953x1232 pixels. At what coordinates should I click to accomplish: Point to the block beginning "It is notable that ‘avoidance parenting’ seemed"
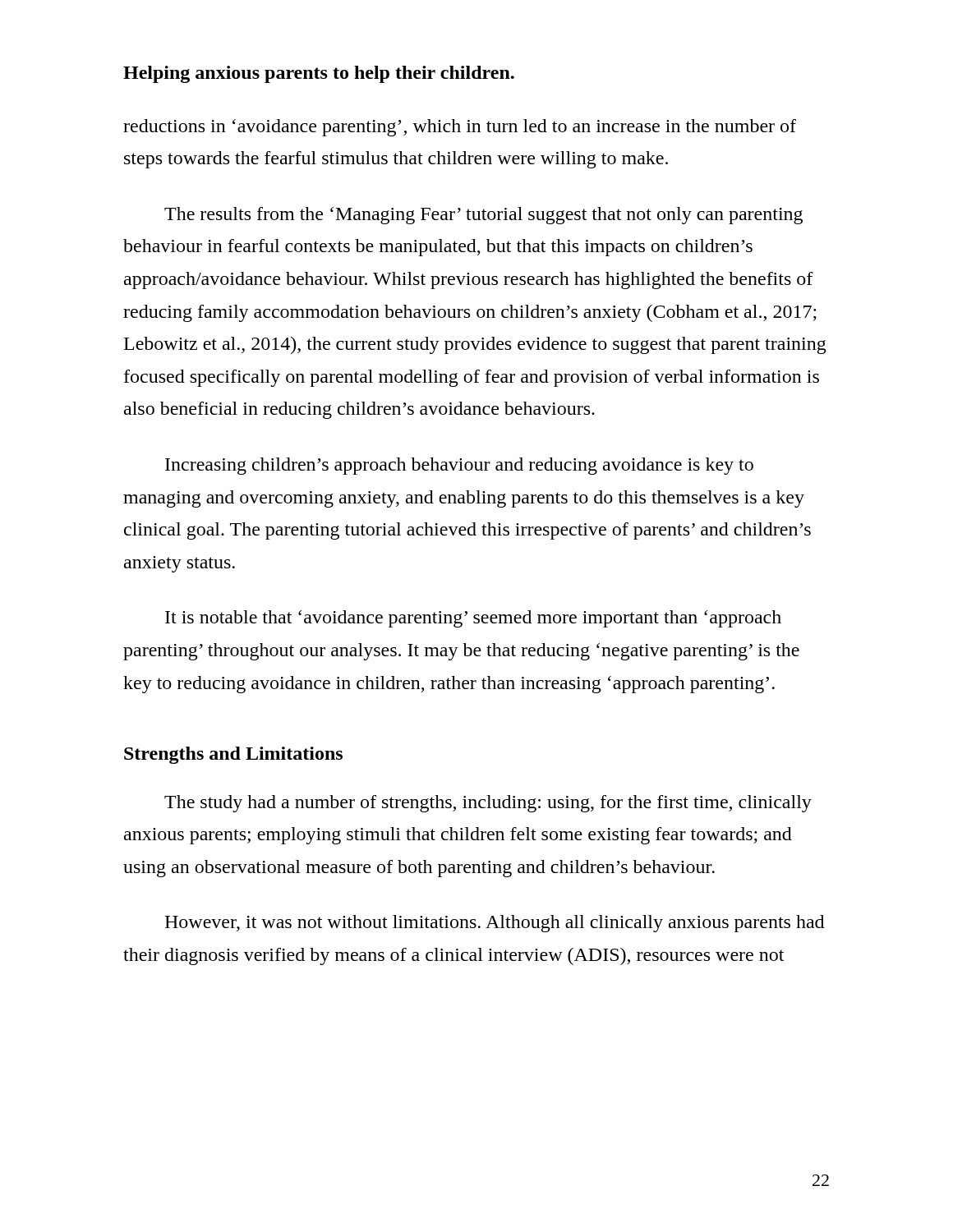click(x=461, y=650)
